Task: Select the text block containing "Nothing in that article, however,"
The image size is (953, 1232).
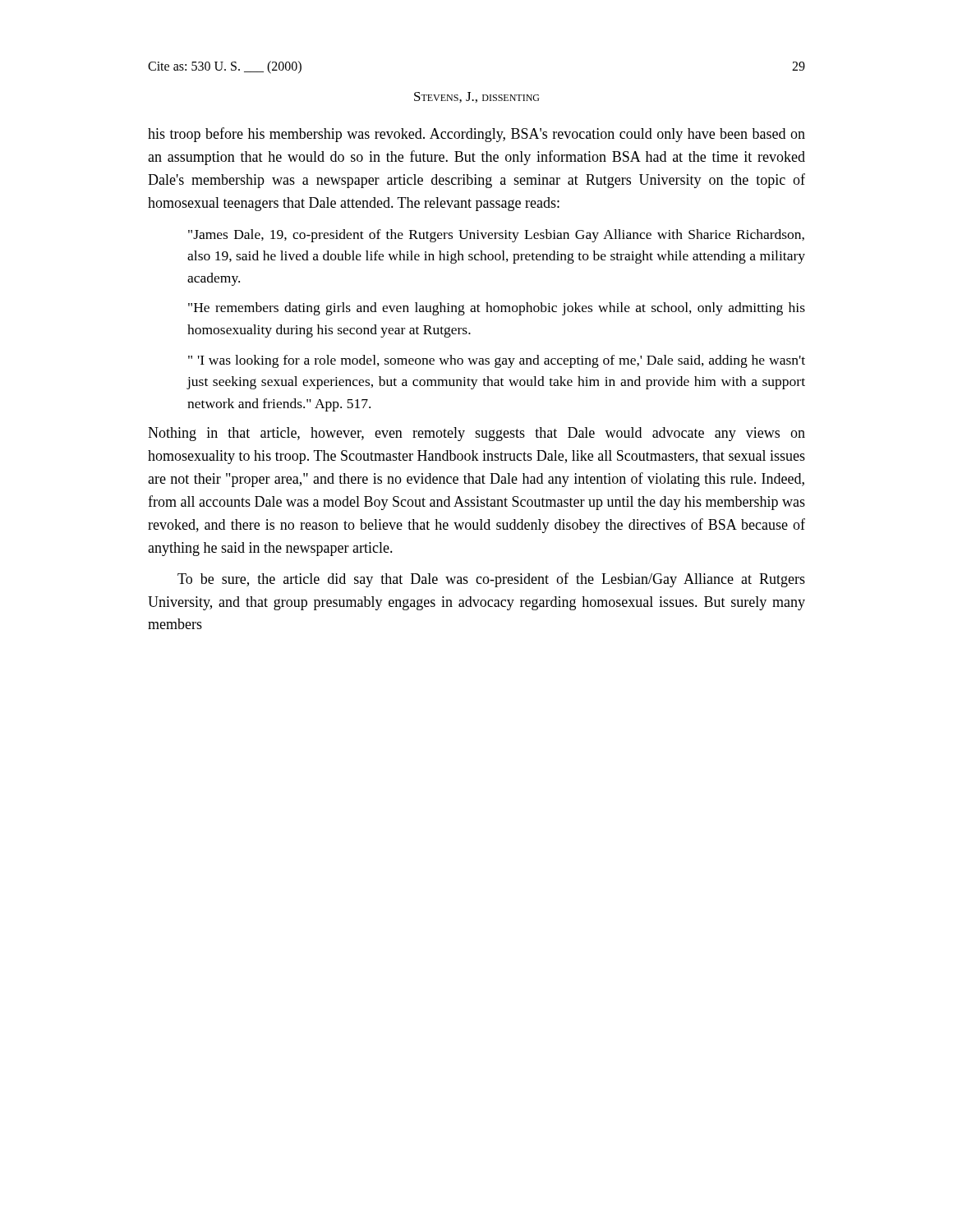Action: pyautogui.click(x=476, y=490)
